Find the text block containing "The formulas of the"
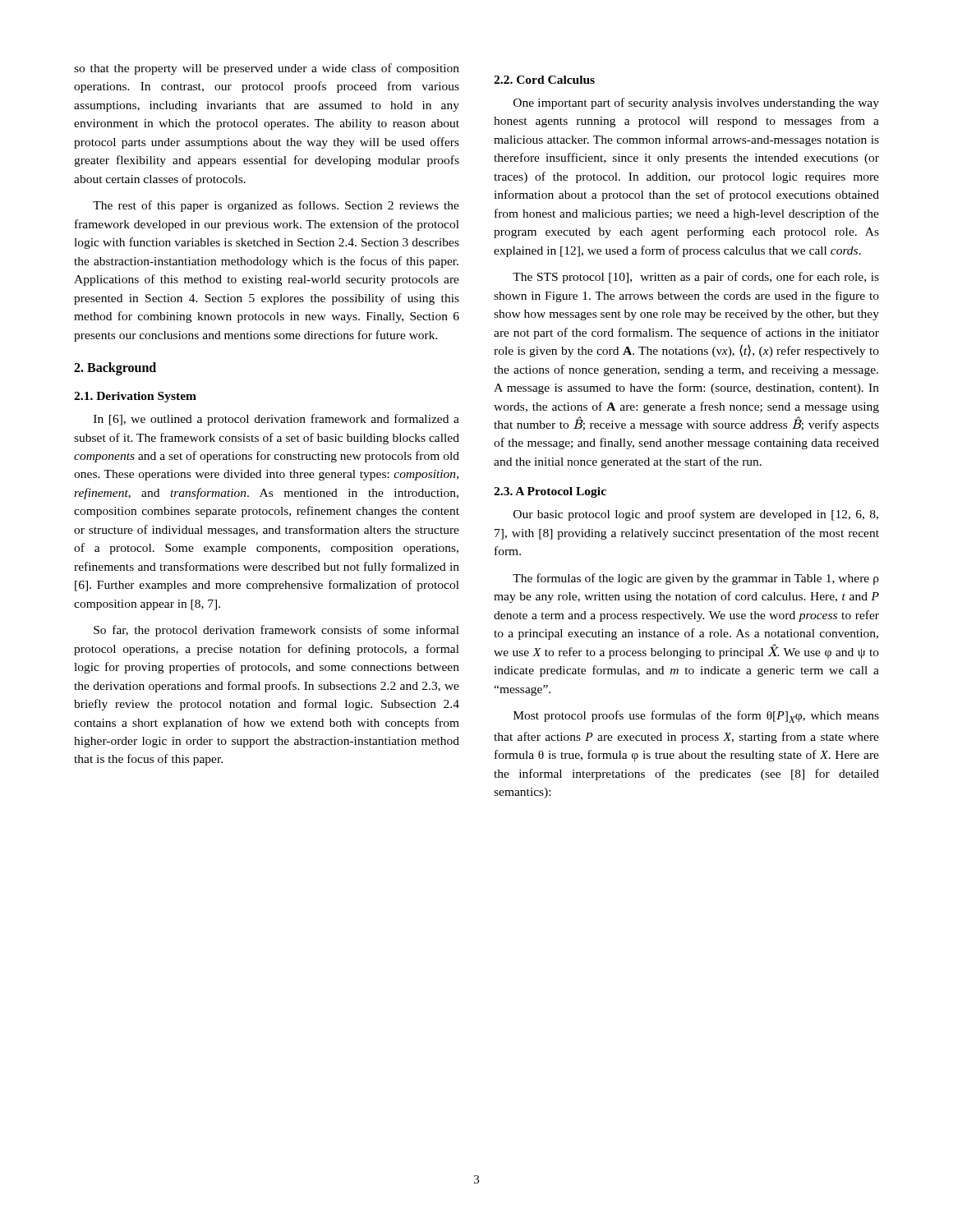Viewport: 953px width, 1232px height. pyautogui.click(x=686, y=634)
